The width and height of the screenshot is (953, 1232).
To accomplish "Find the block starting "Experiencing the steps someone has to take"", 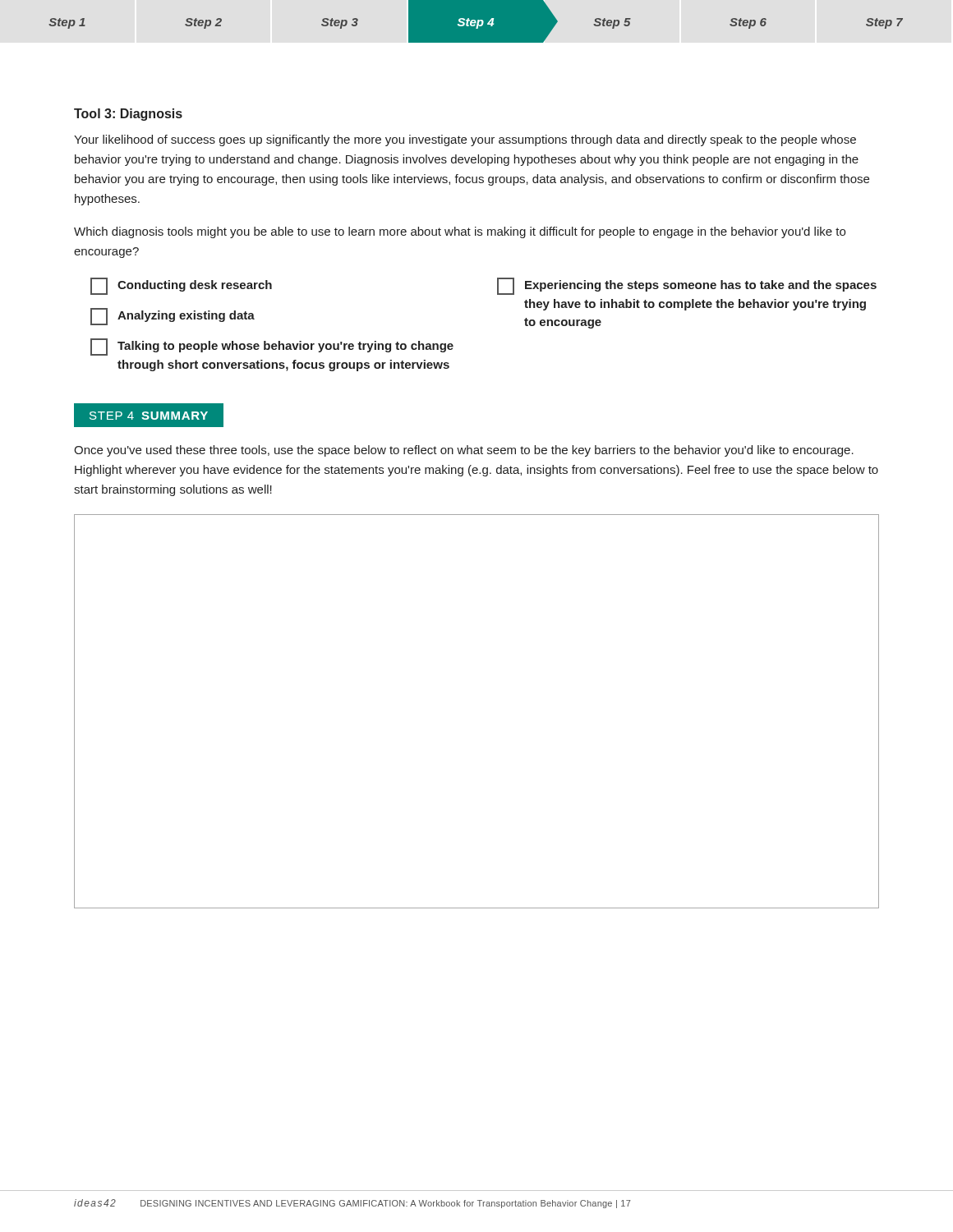I will [x=688, y=304].
